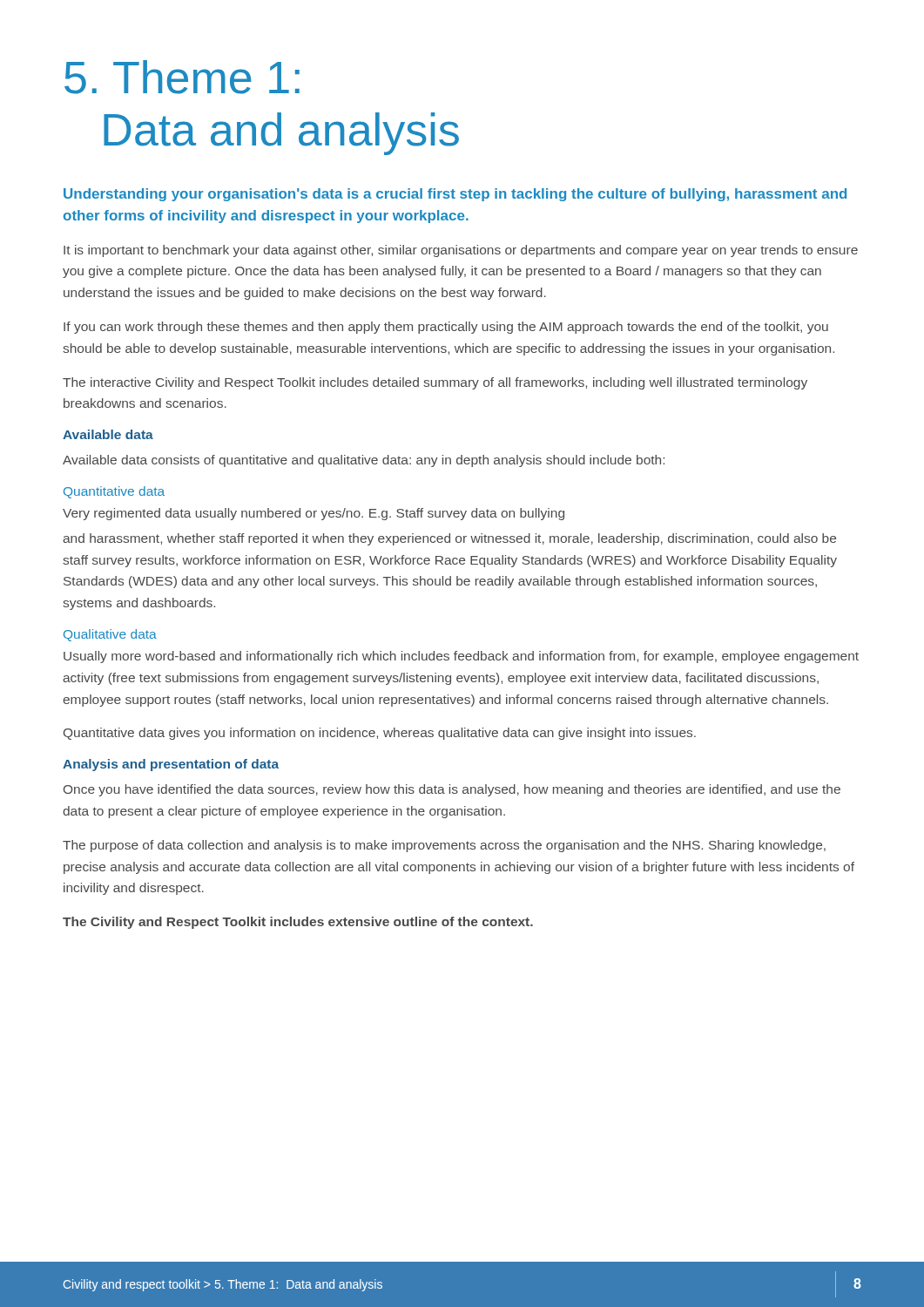Locate the block starting "Once you have identified the data"

point(452,800)
